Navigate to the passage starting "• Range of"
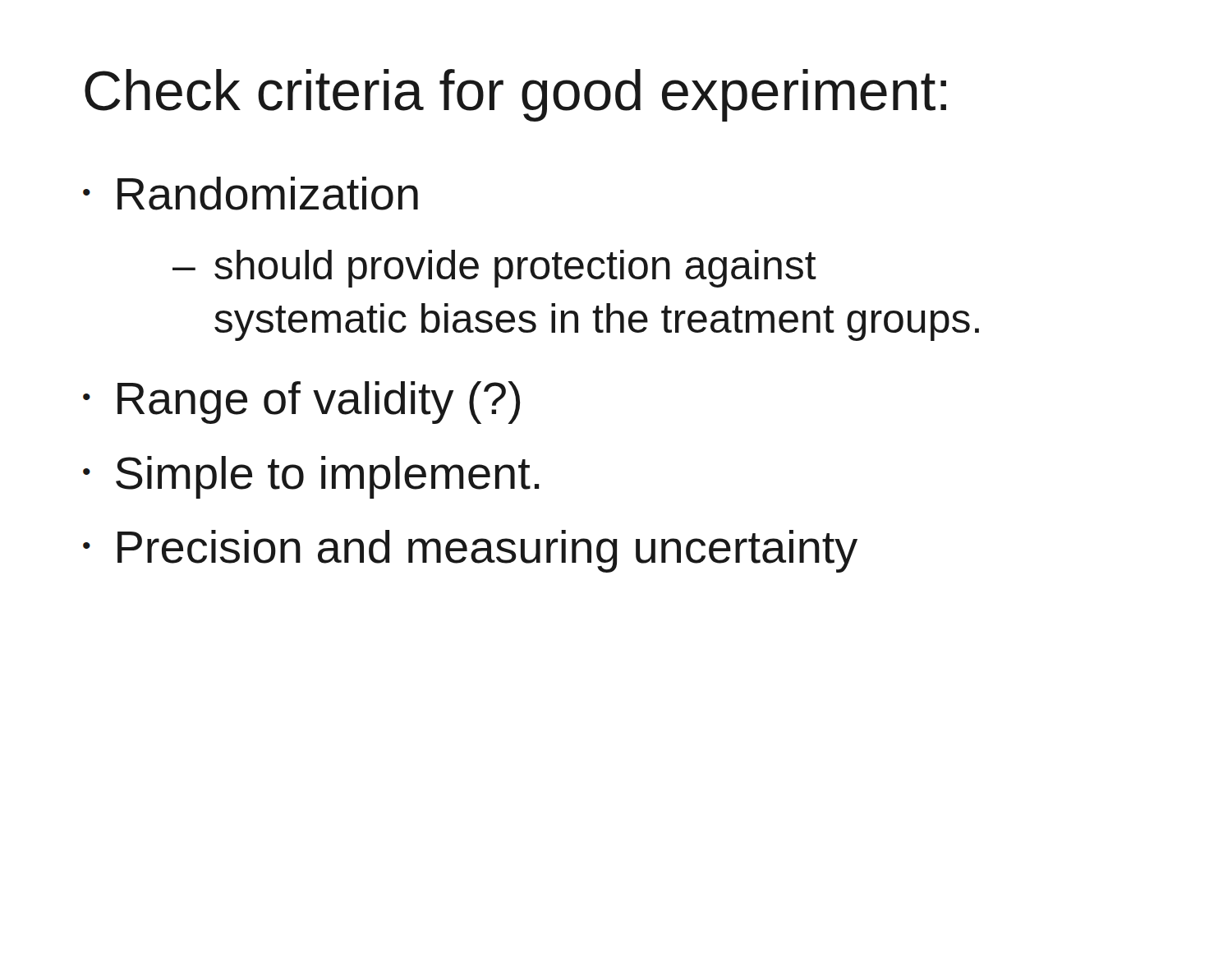This screenshot has width=1232, height=953. 303,399
